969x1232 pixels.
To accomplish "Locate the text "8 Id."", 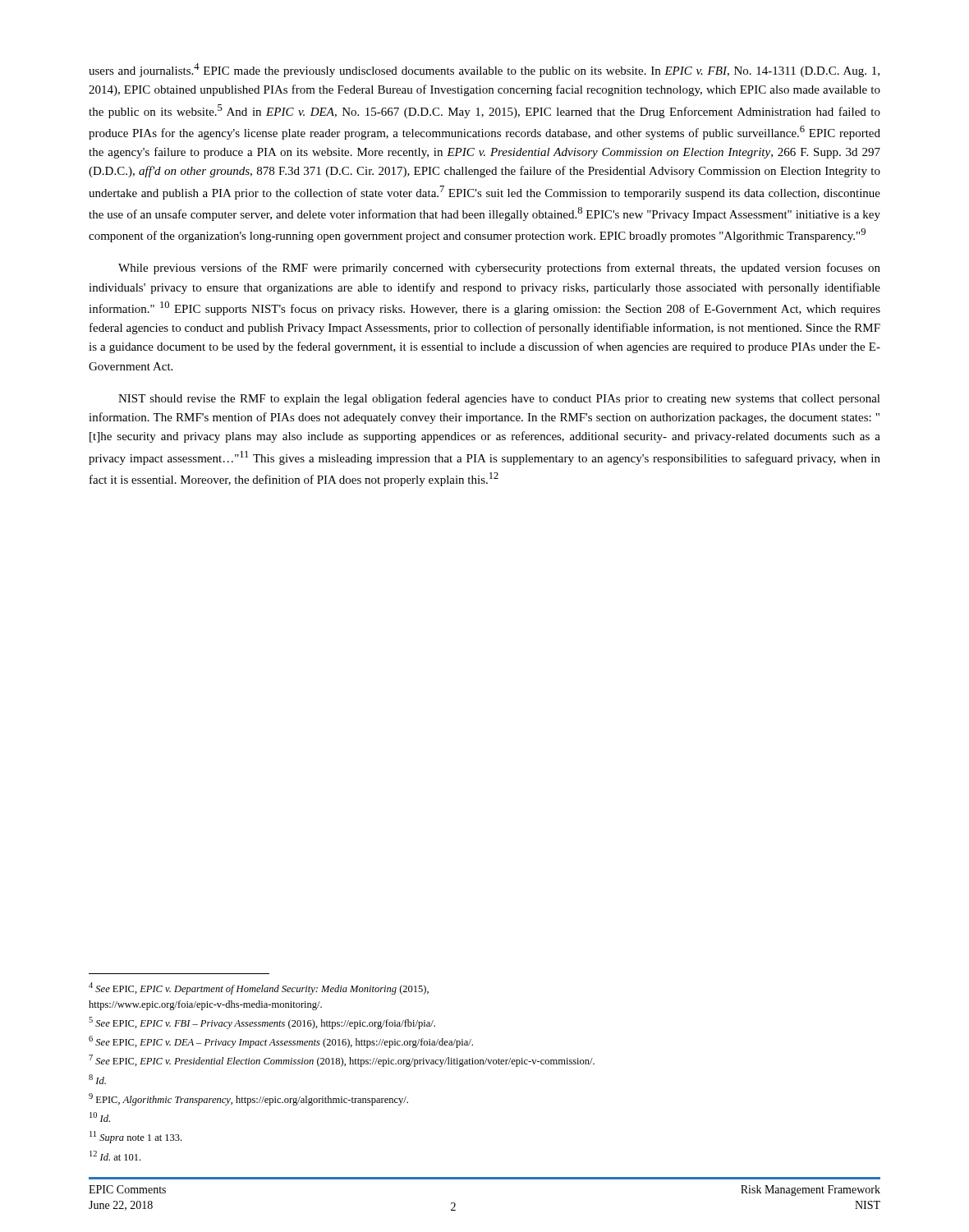I will 98,1079.
